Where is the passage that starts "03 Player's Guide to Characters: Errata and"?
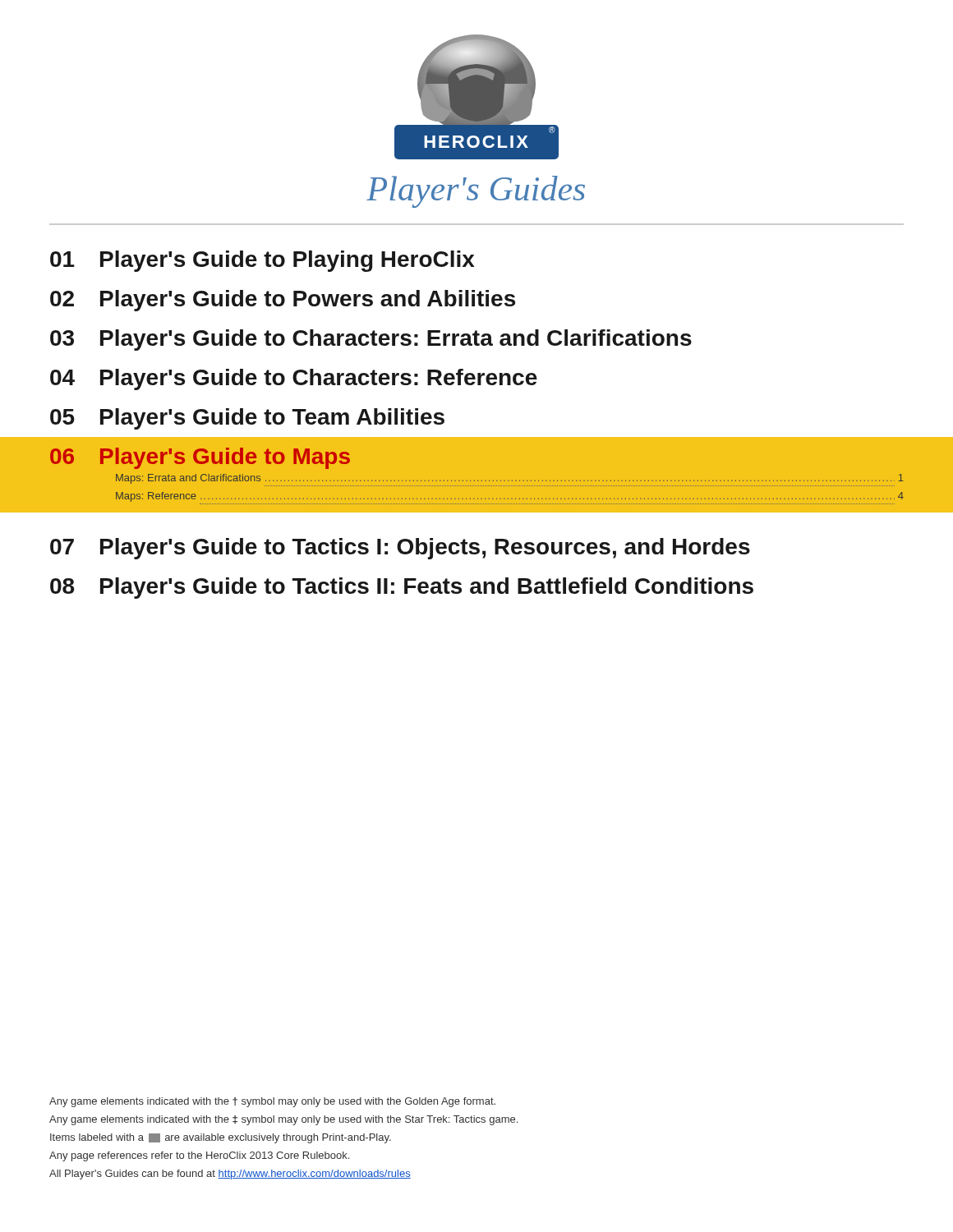953x1232 pixels. coord(371,338)
